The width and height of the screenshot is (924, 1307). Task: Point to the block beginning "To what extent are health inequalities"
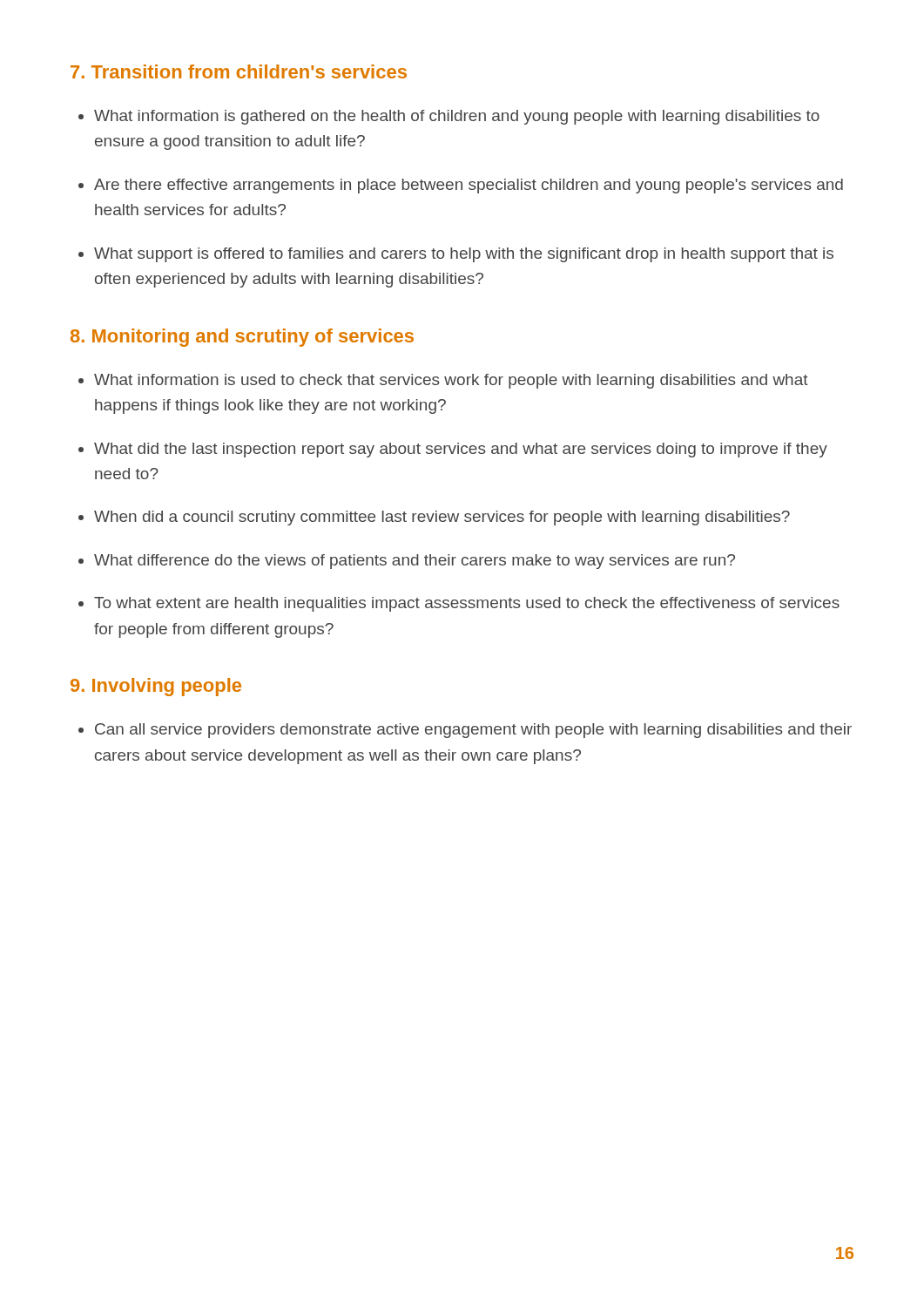[467, 616]
